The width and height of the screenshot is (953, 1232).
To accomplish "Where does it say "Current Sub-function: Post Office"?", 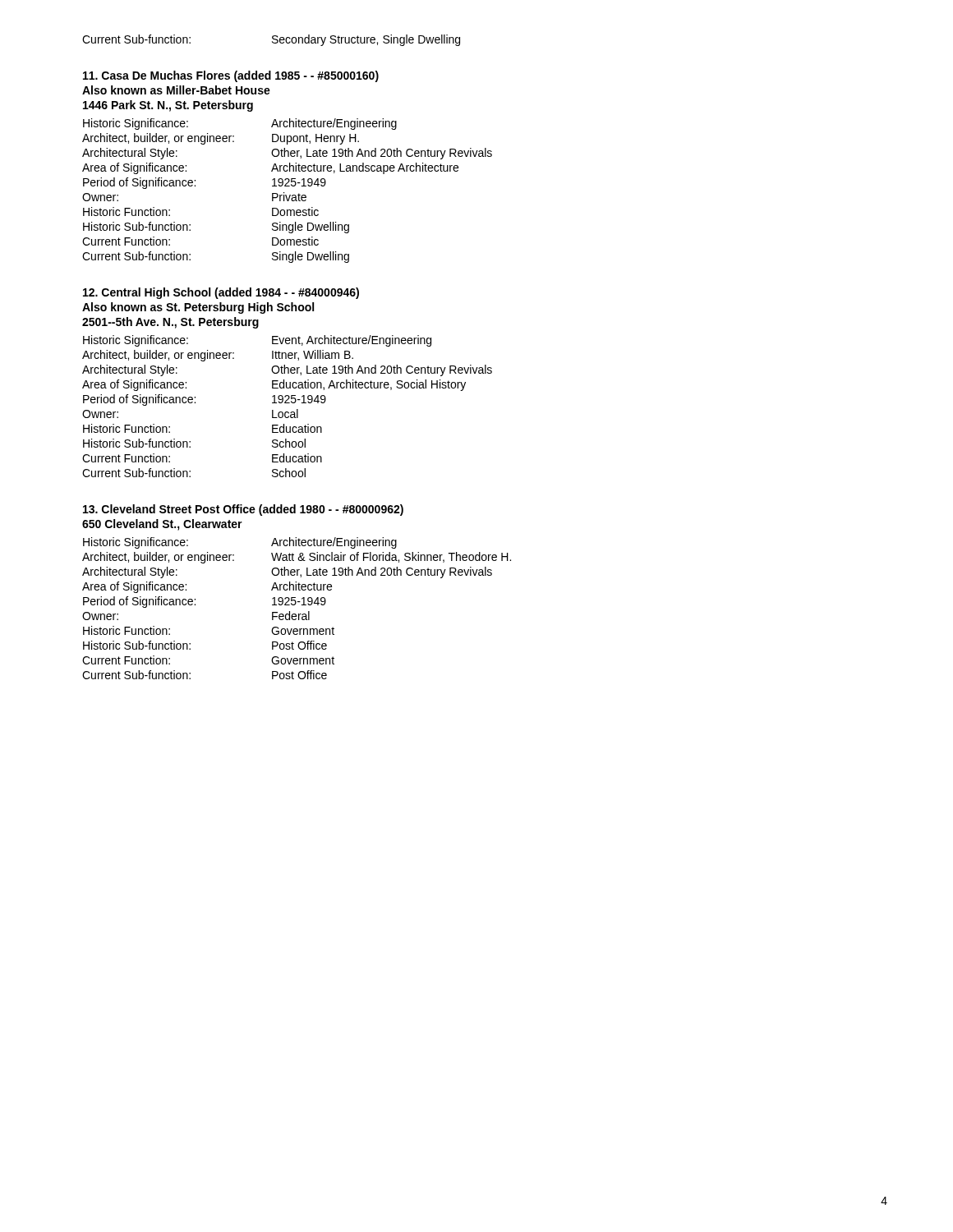I will [136, 675].
